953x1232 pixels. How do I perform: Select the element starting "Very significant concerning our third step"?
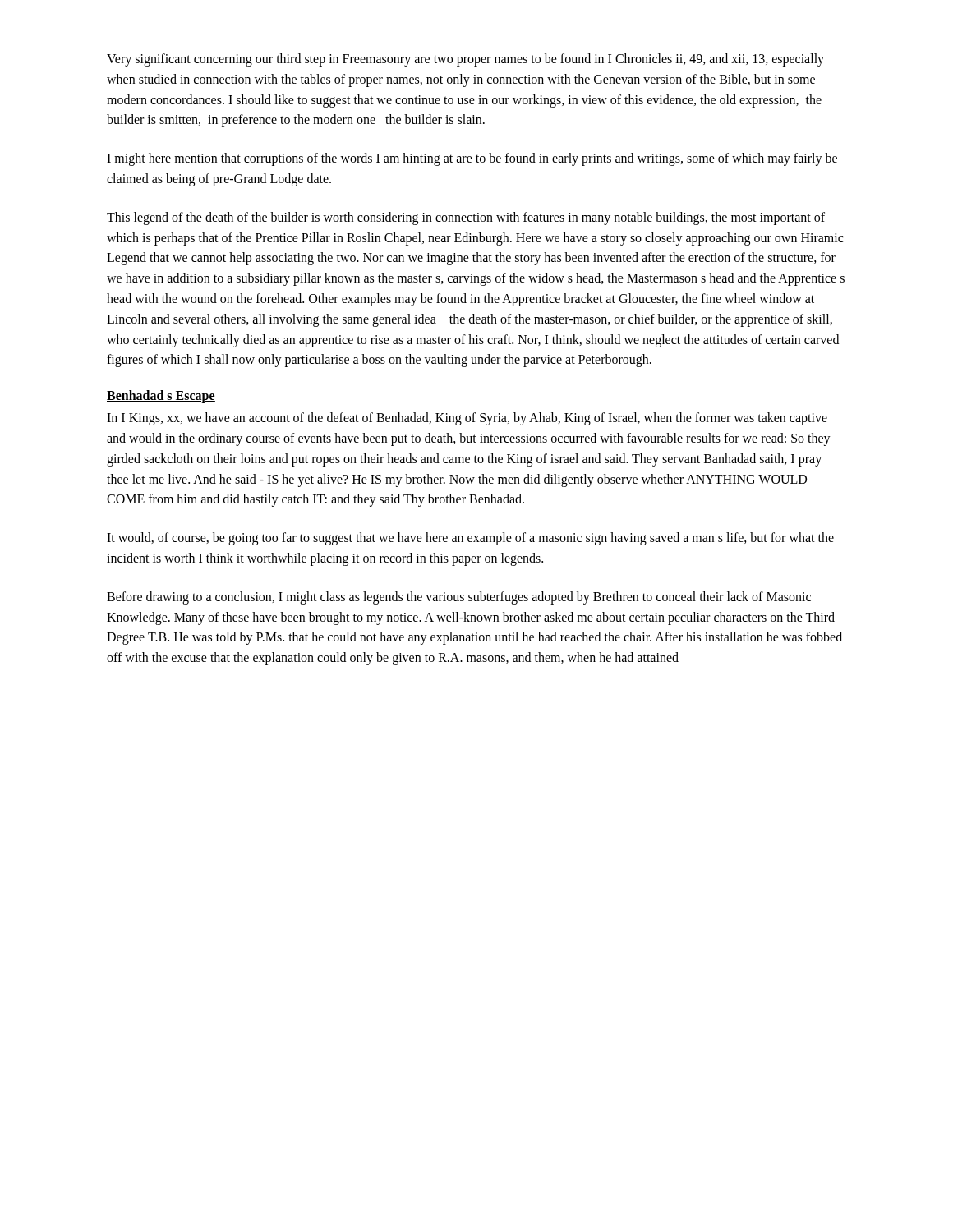click(465, 89)
